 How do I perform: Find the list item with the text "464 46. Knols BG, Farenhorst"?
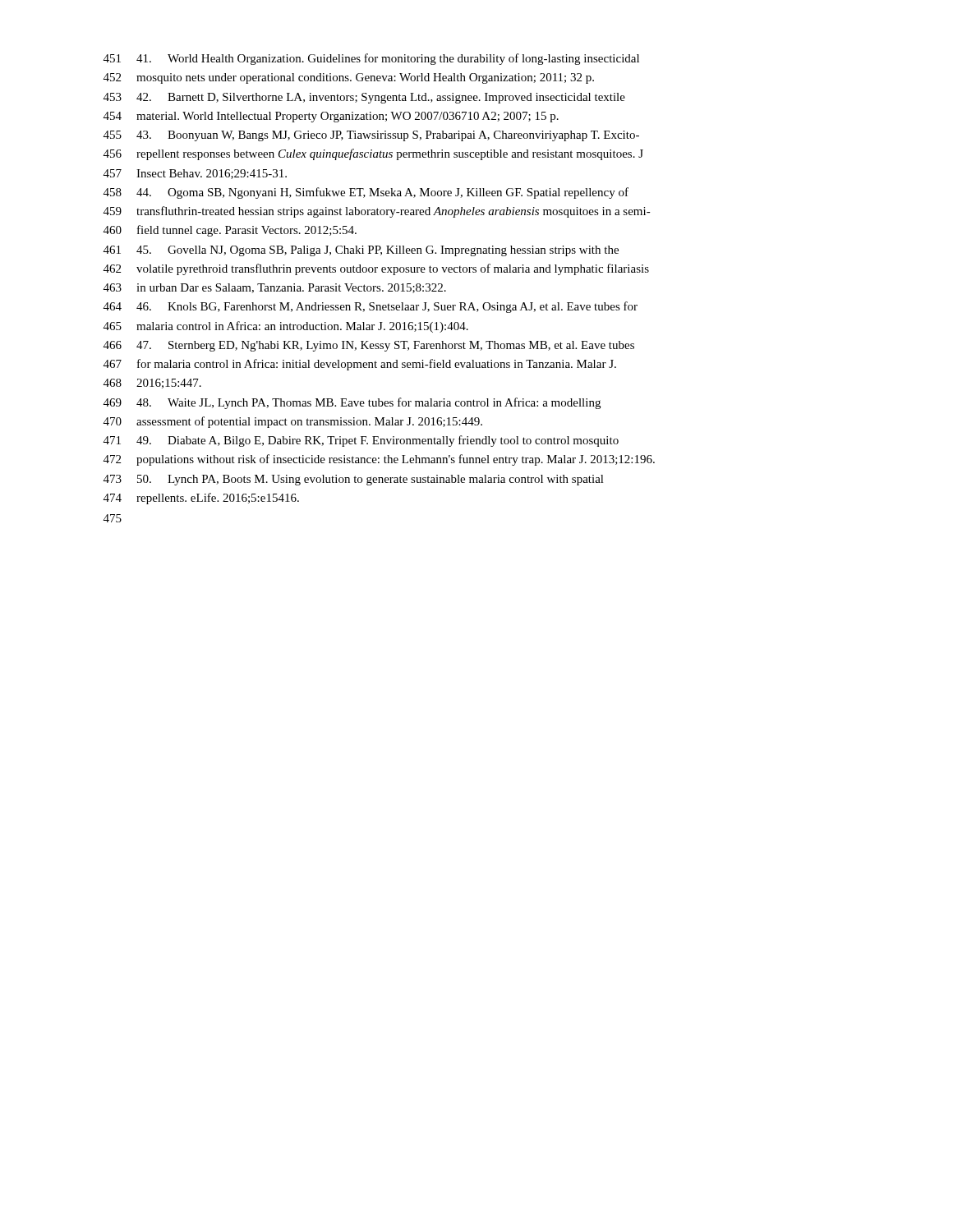click(x=476, y=307)
